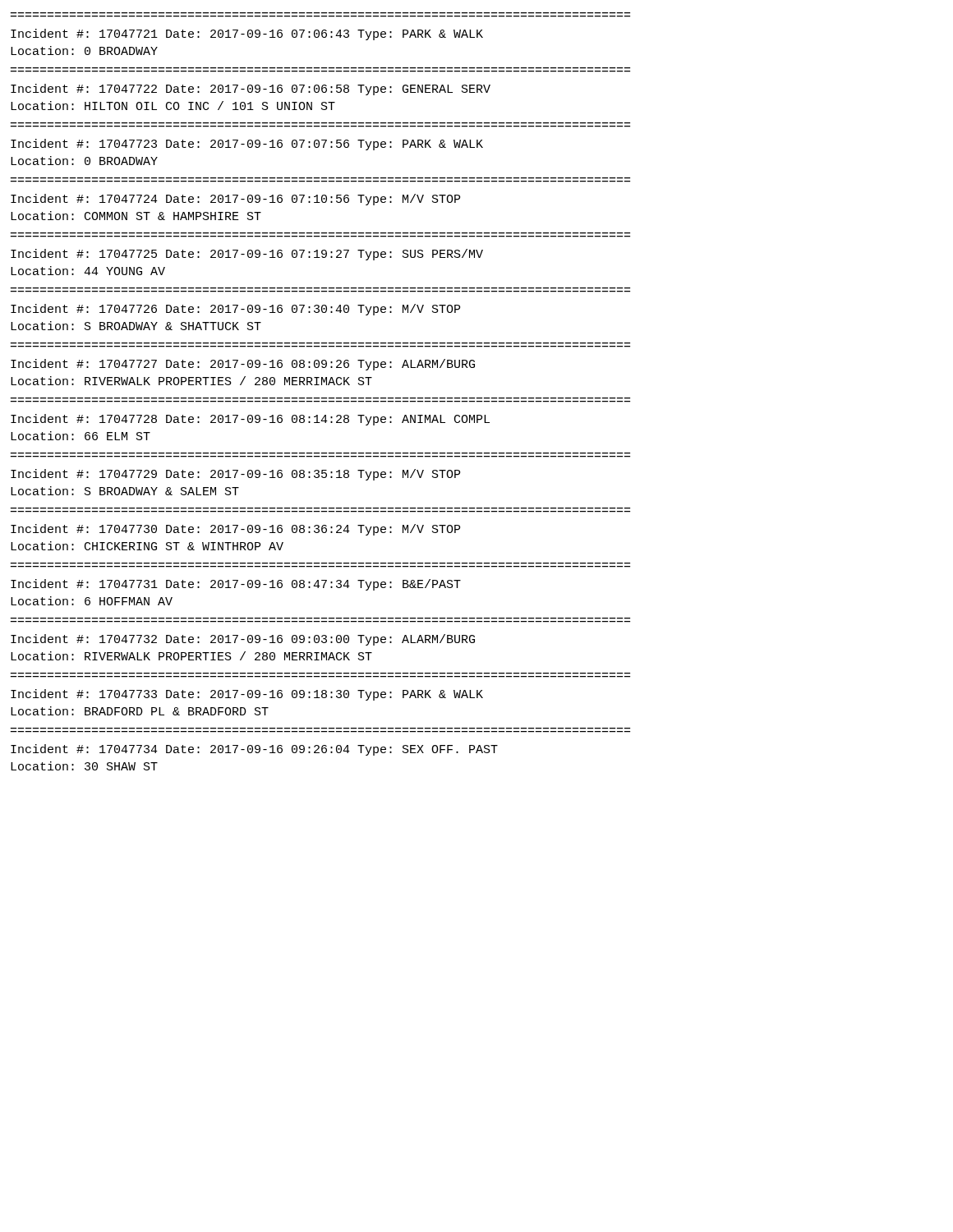
Task: Point to the text block starting "==================================================================================== Incident #: 17047724 Date: 2017-09-16"
Action: point(235,200)
